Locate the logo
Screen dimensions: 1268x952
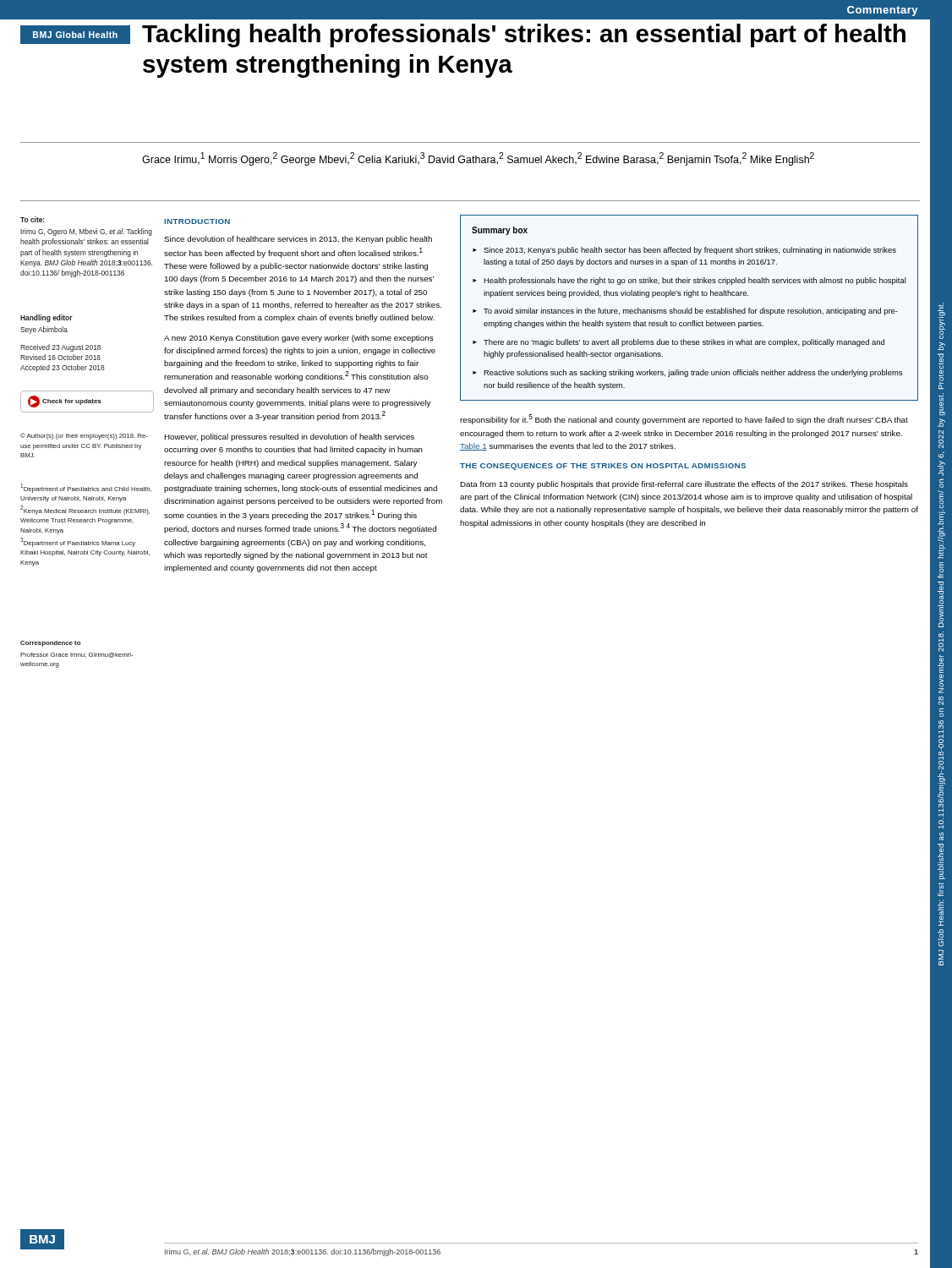(42, 1241)
